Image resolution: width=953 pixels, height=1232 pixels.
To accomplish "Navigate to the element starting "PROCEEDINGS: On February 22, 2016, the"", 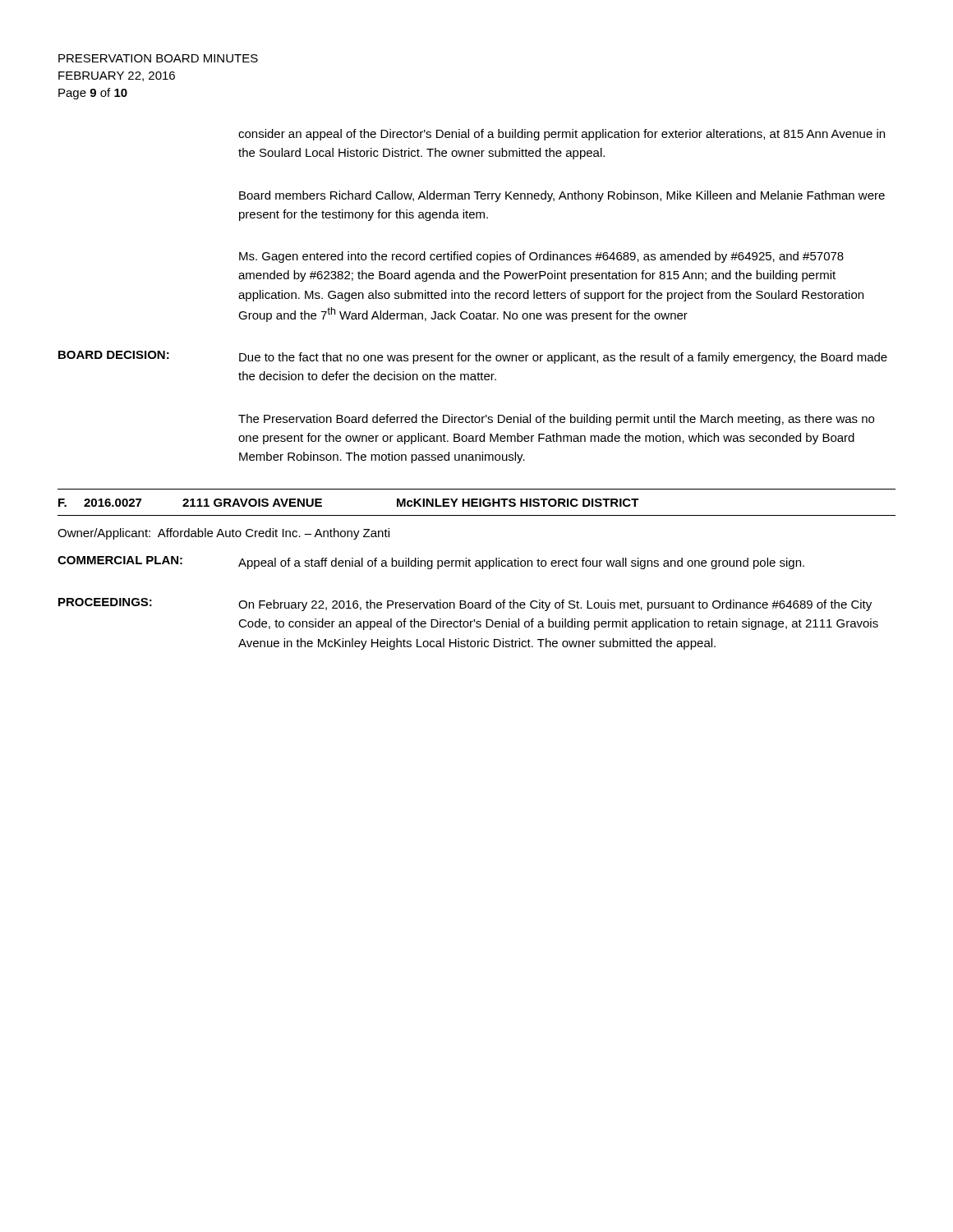I will pyautogui.click(x=476, y=629).
